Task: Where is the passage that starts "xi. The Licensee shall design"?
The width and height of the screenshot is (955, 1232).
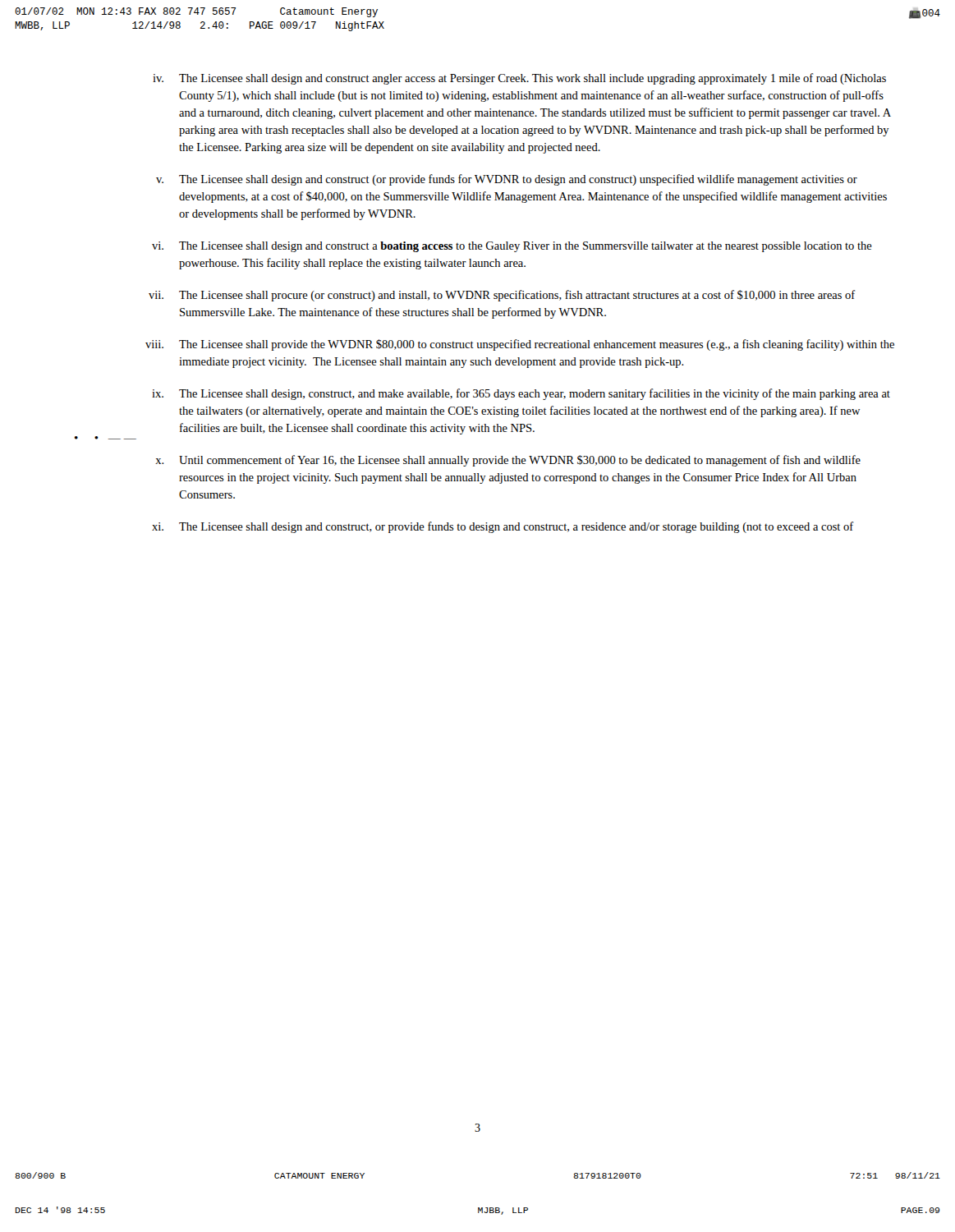Action: (x=502, y=527)
